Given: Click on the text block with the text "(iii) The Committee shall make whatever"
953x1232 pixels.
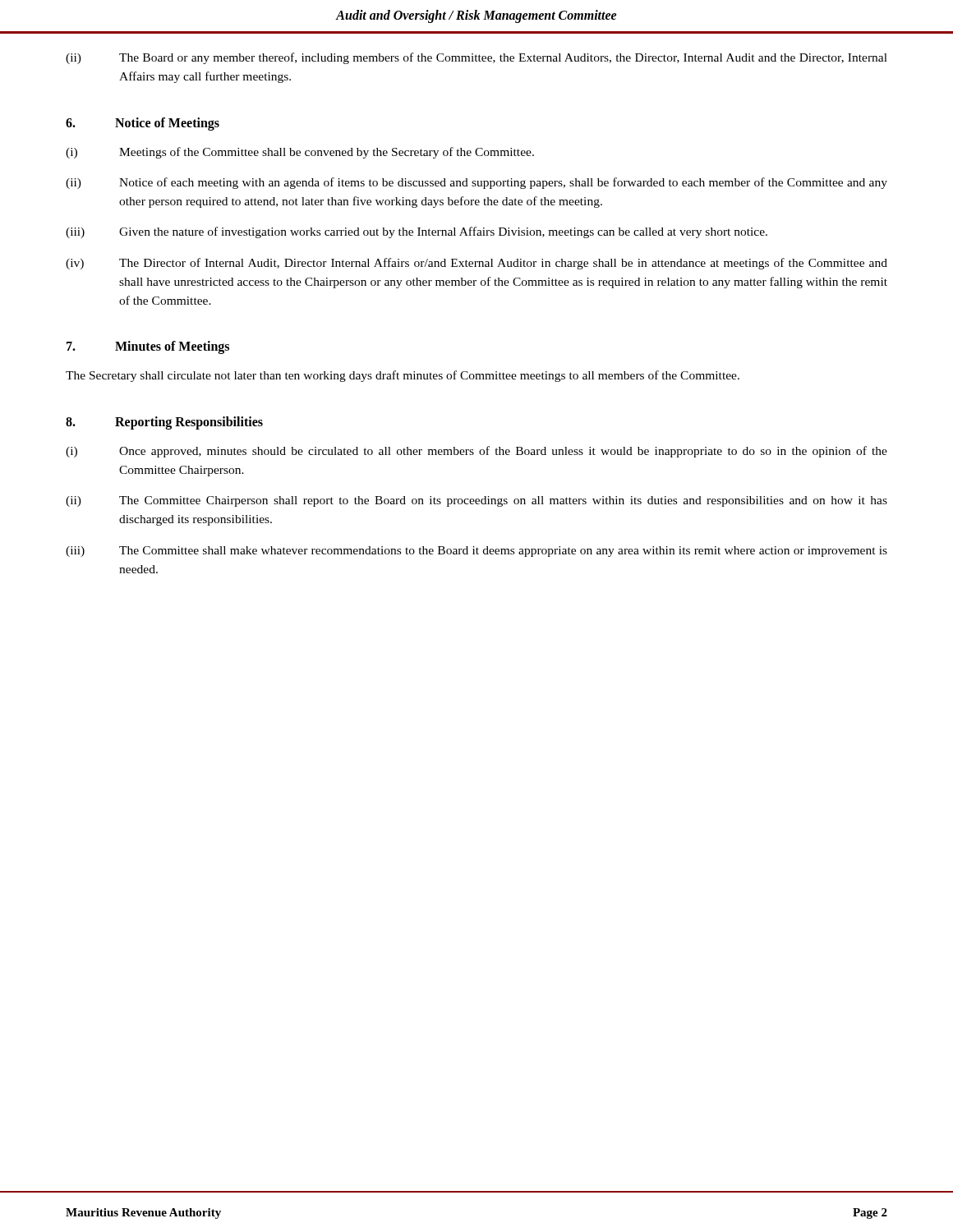Looking at the screenshot, I should 476,559.
